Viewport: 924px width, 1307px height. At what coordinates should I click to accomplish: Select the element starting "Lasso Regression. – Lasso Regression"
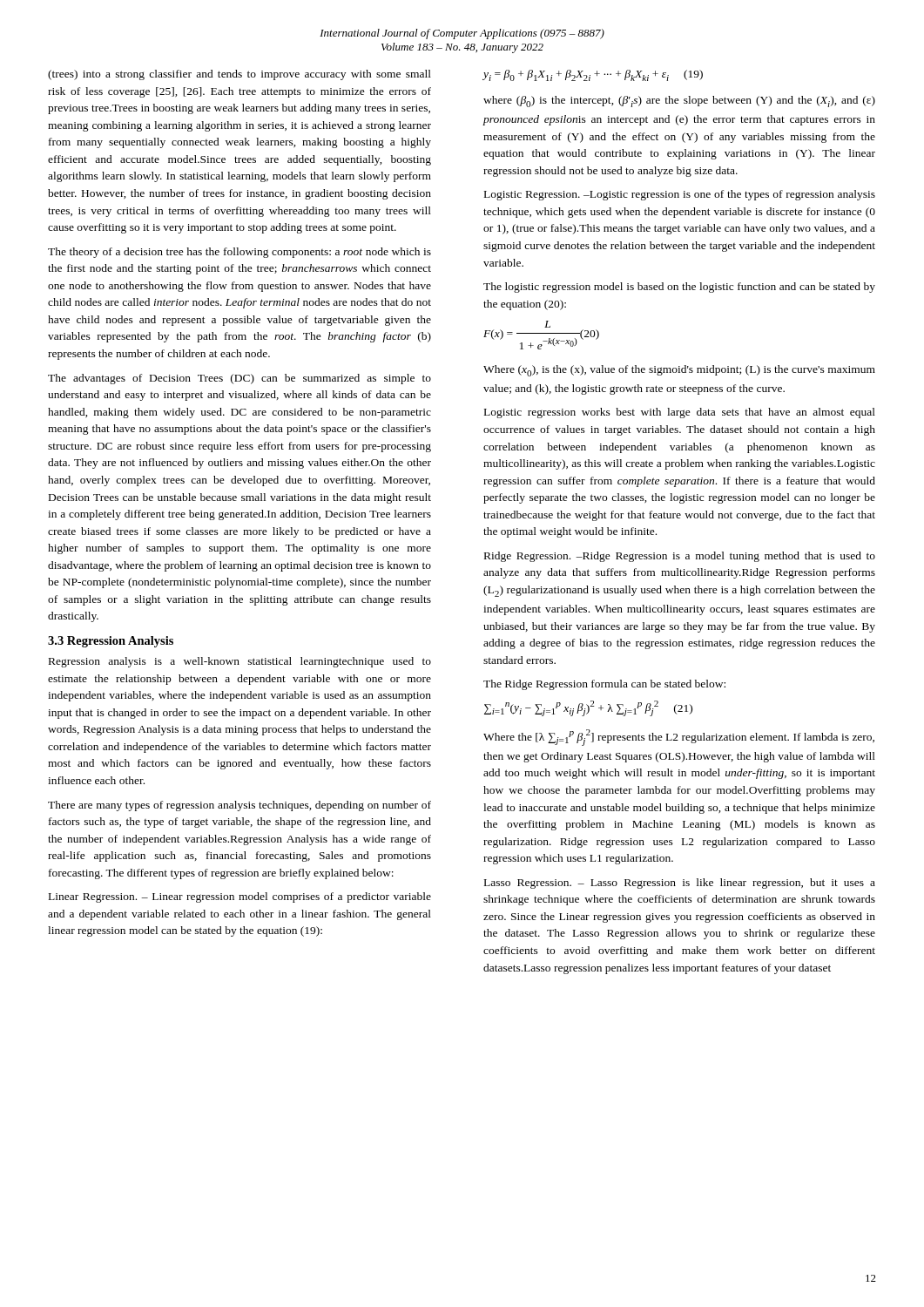[x=679, y=925]
